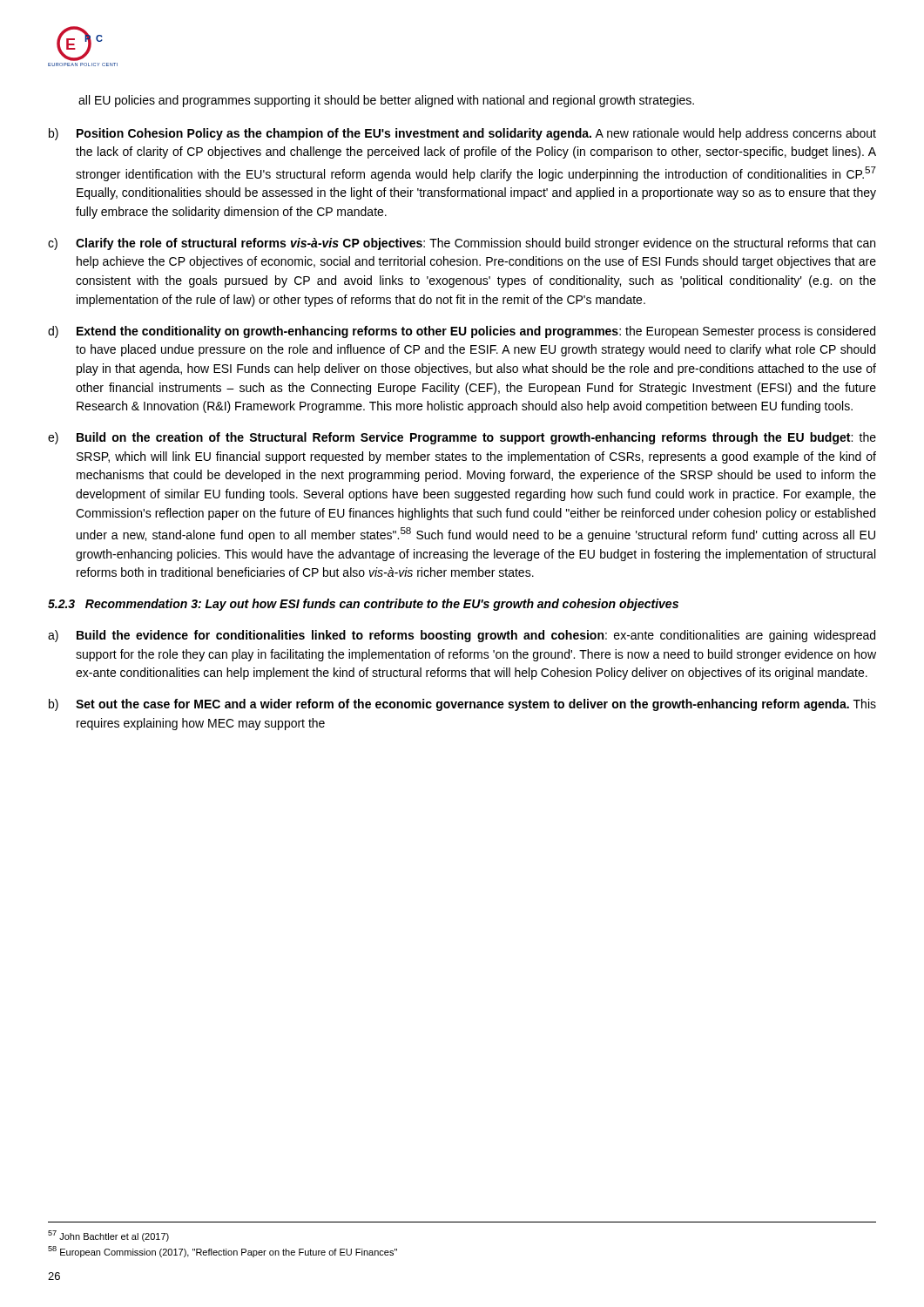Point to the element starting "a) Build the evidence for conditionalities linked"
The height and width of the screenshot is (1307, 924).
(x=462, y=655)
